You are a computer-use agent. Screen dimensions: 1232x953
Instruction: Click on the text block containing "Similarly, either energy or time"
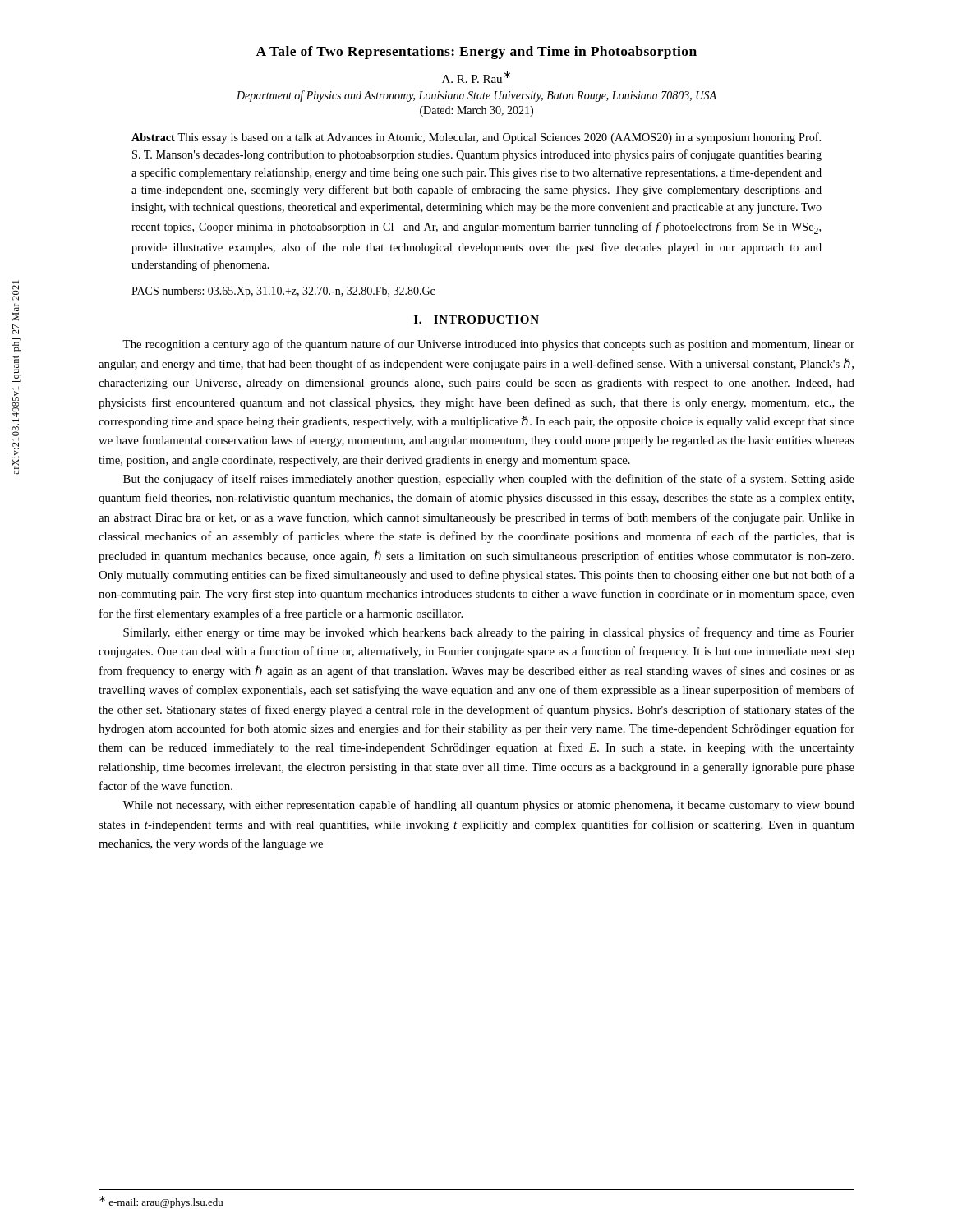476,709
